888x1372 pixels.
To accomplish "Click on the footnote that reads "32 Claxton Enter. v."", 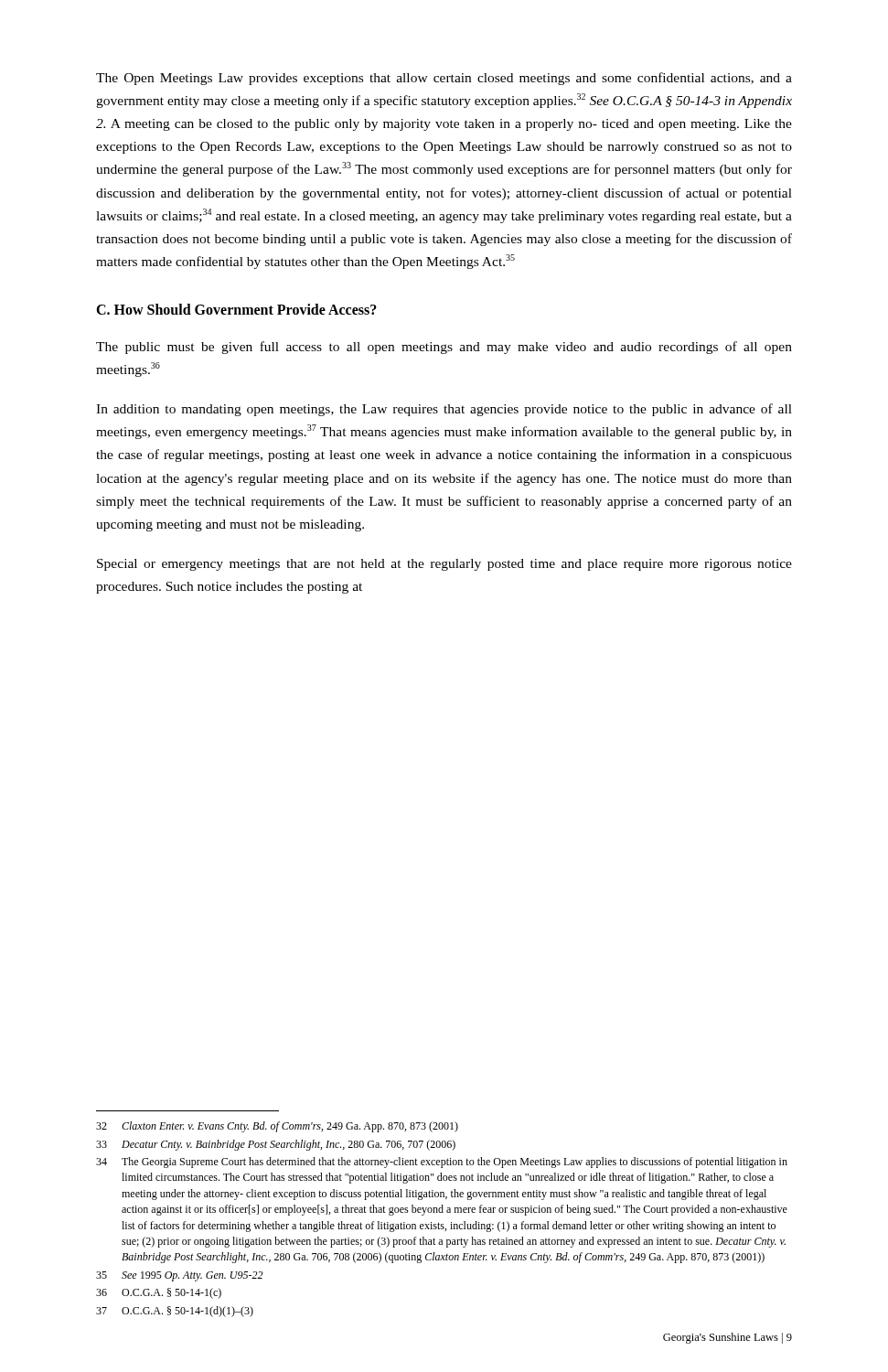I will [444, 1127].
